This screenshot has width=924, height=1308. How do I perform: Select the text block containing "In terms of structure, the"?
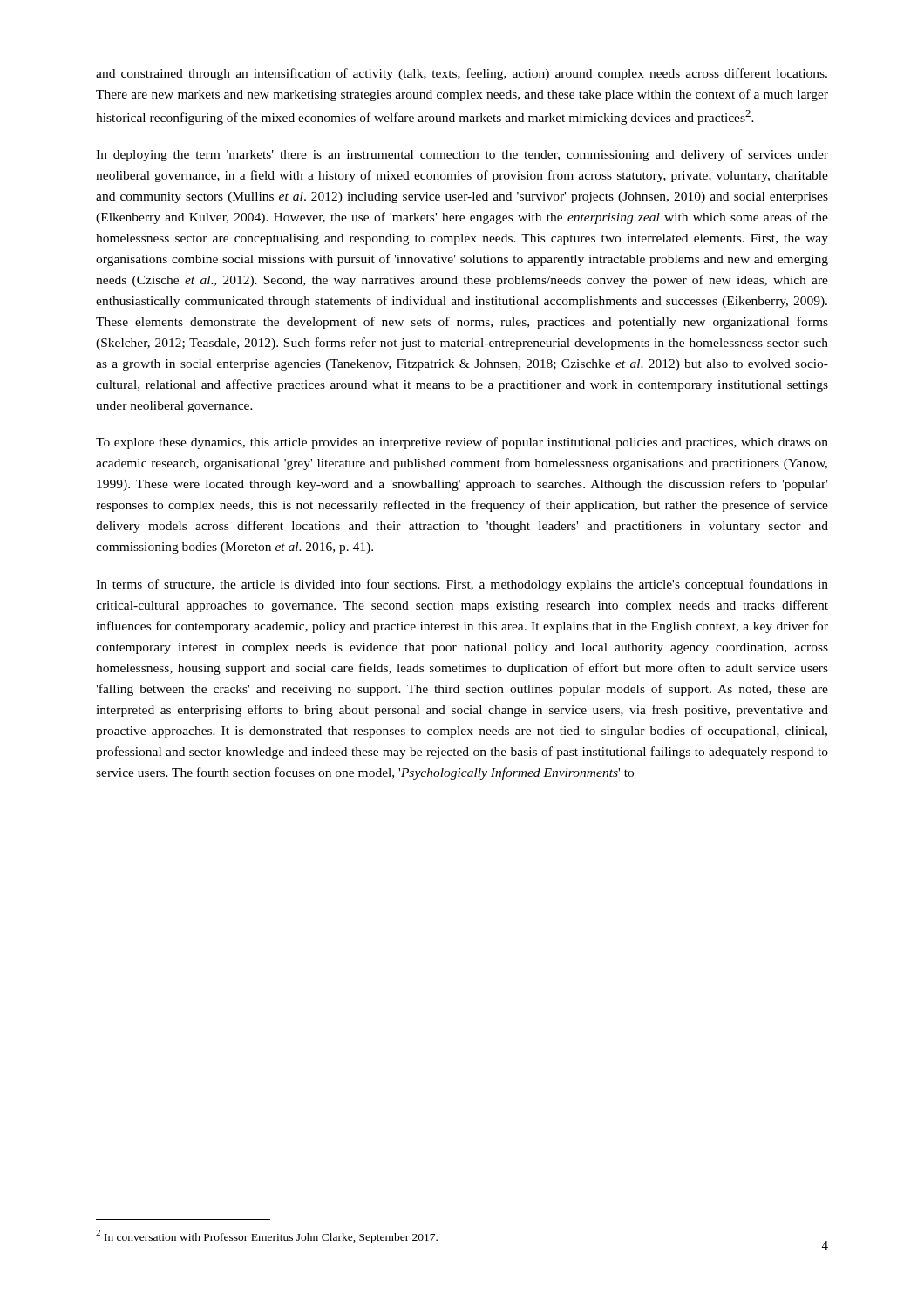coord(462,678)
